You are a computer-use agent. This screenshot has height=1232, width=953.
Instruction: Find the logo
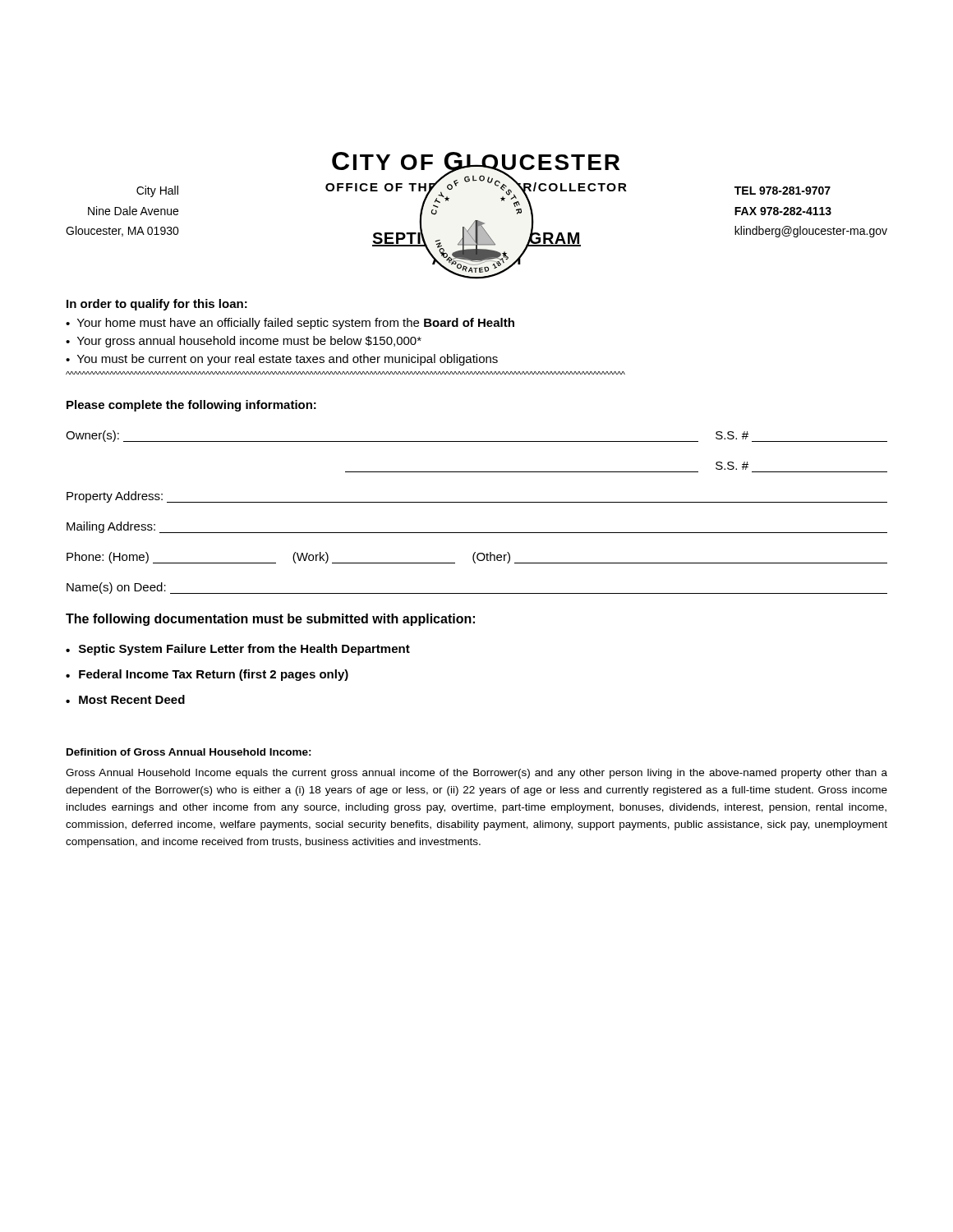(x=476, y=222)
